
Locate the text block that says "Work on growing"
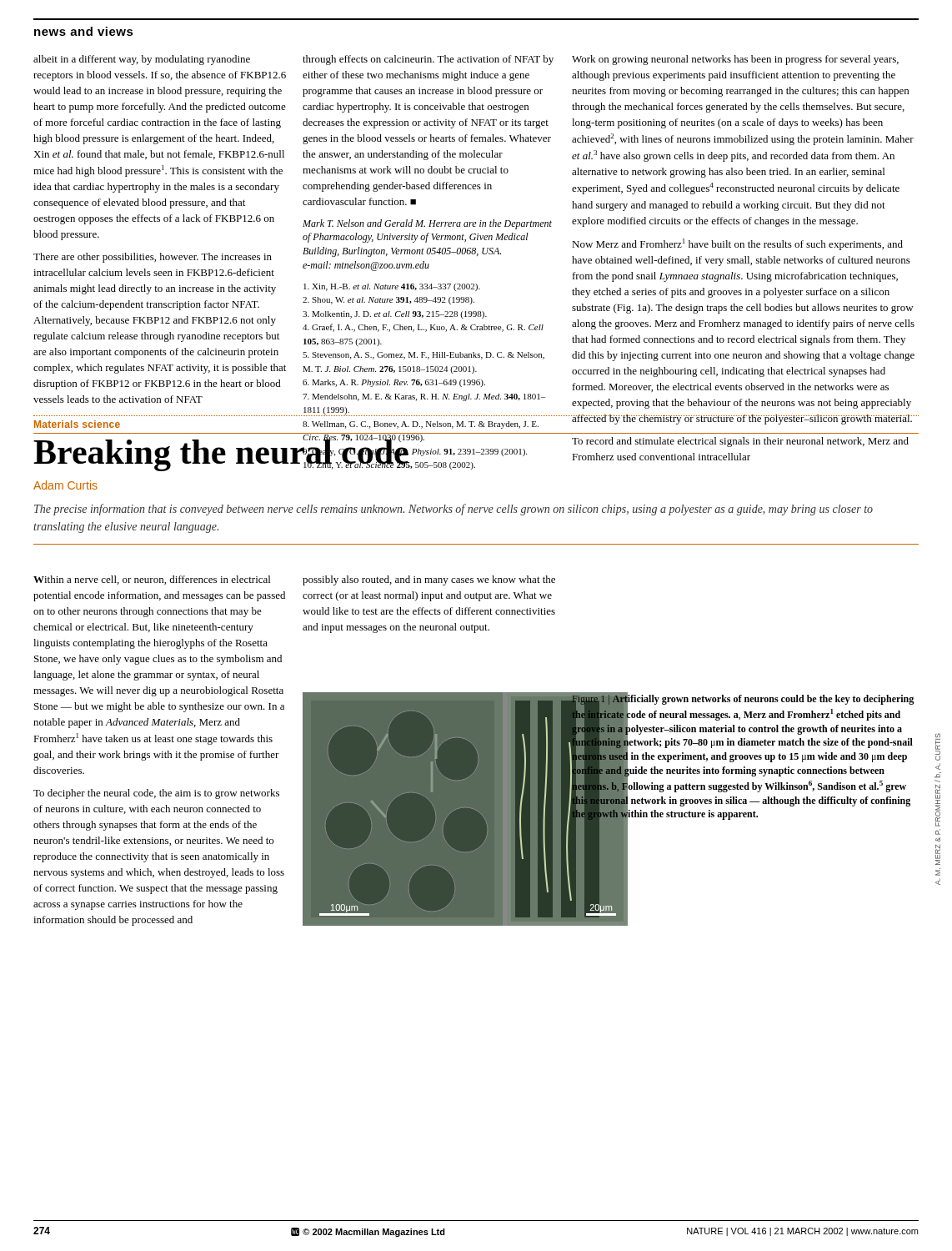pos(745,258)
